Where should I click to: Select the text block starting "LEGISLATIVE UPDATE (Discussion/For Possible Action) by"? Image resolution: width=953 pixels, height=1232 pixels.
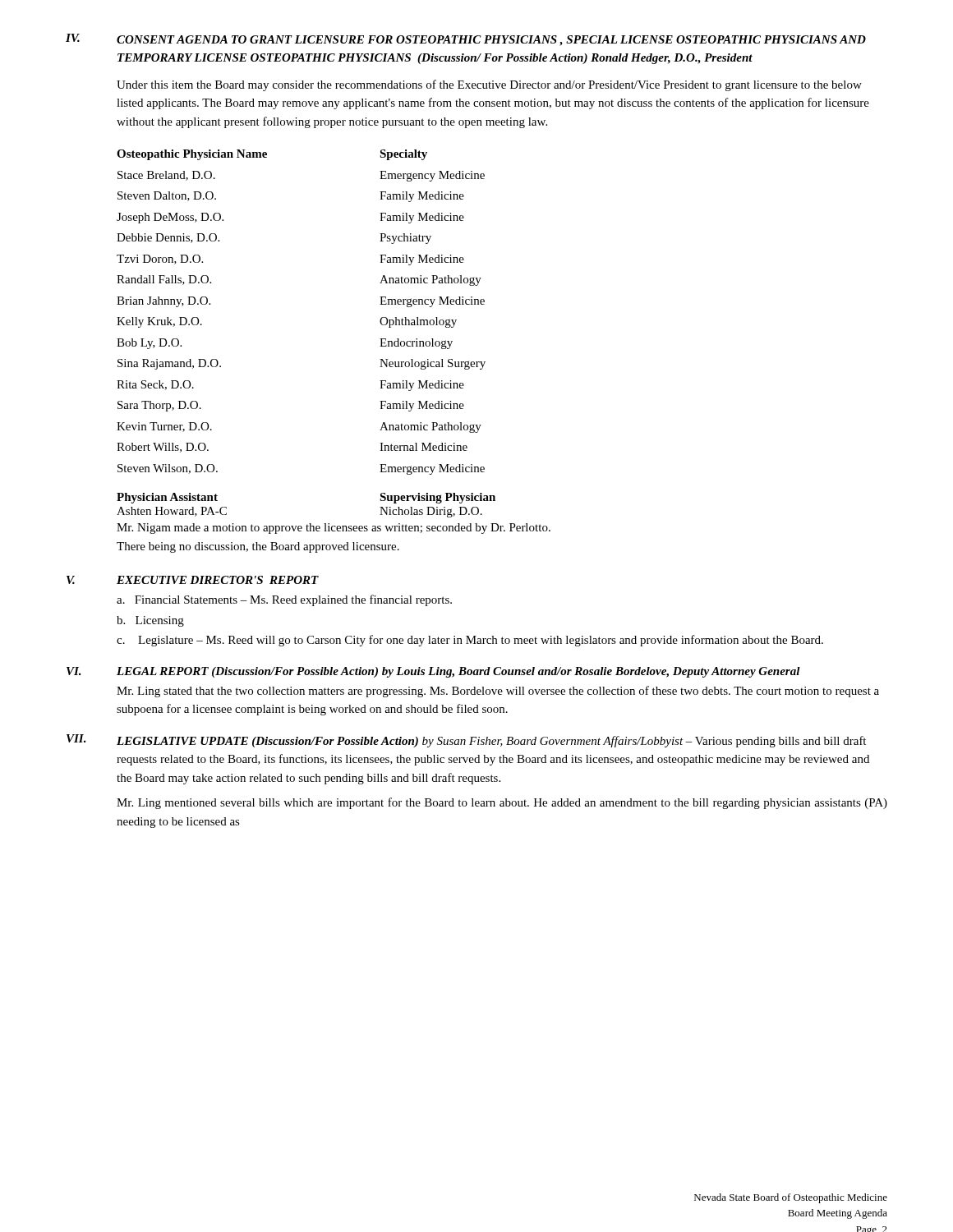click(493, 759)
